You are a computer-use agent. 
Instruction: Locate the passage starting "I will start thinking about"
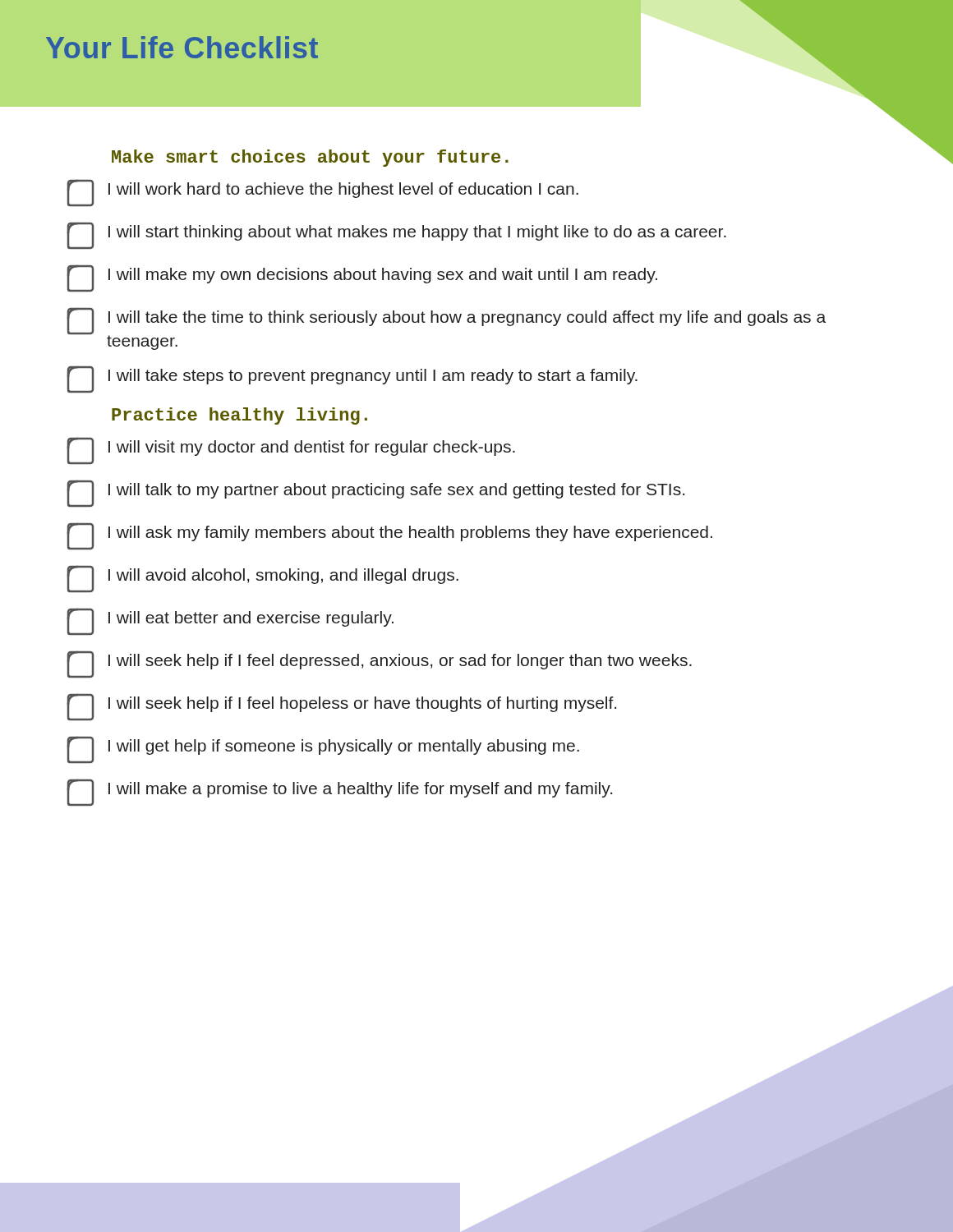point(476,236)
